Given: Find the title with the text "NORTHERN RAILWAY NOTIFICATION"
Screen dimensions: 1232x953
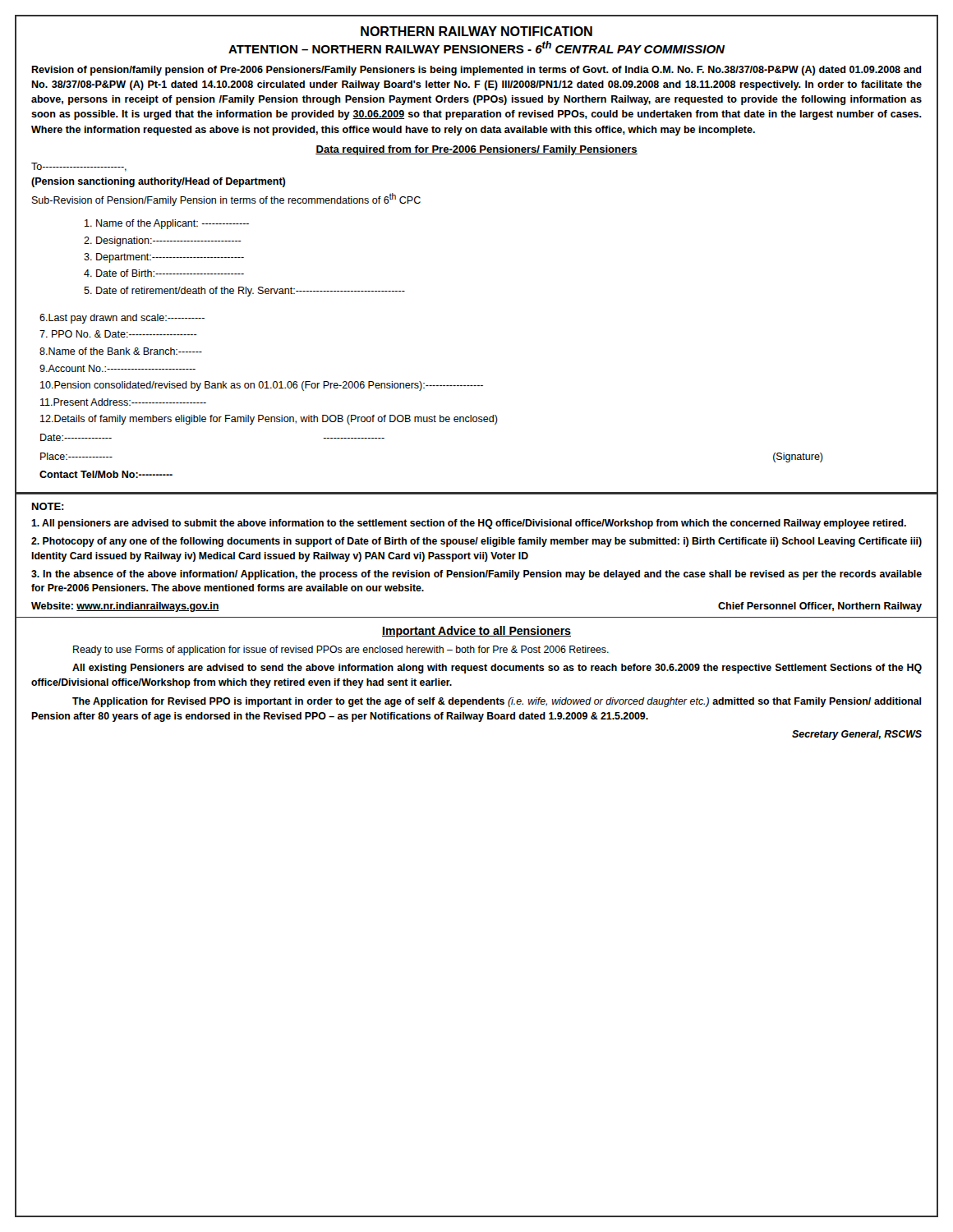Looking at the screenshot, I should [476, 40].
